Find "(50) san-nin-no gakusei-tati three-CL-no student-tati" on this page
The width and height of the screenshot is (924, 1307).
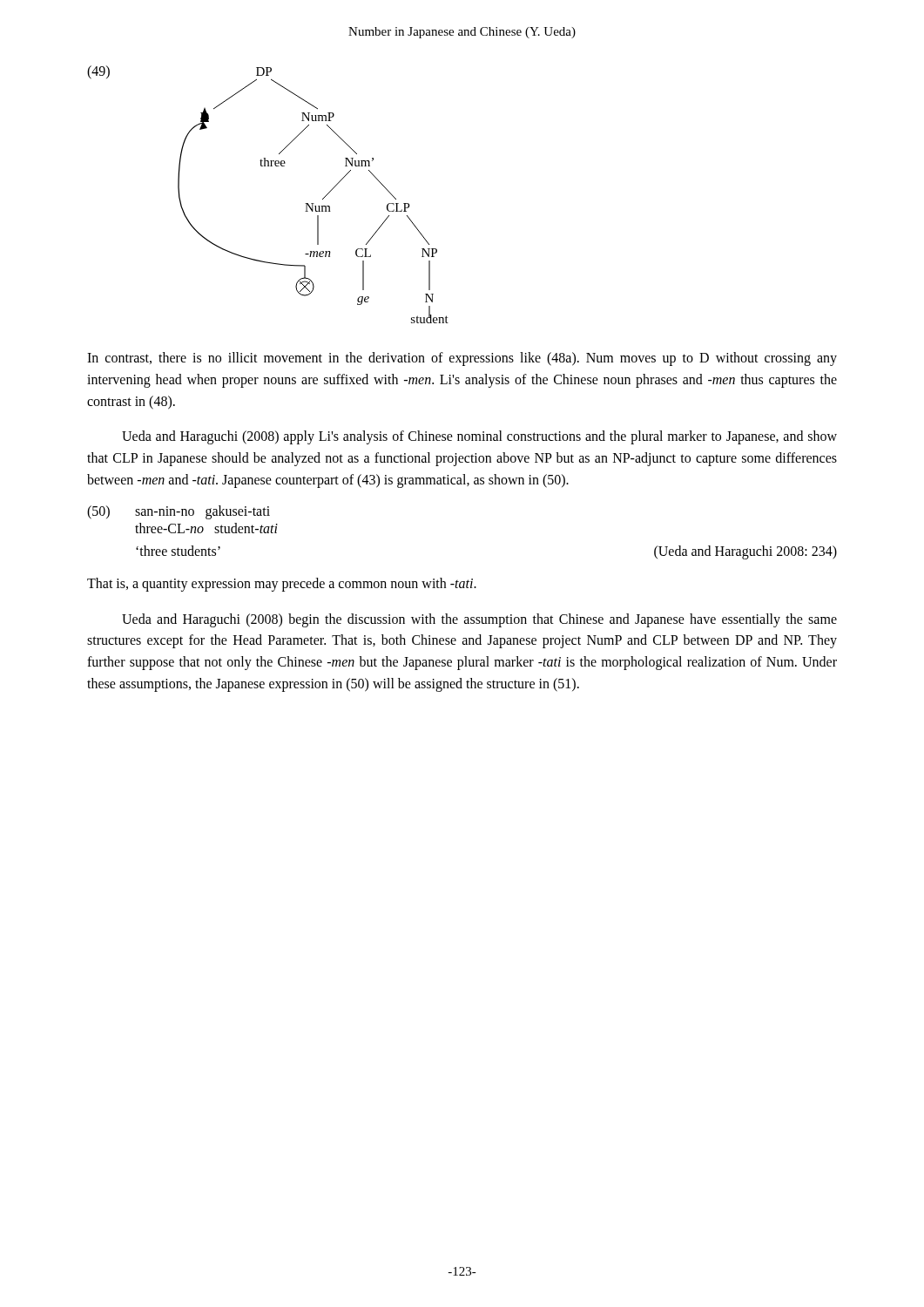182,521
